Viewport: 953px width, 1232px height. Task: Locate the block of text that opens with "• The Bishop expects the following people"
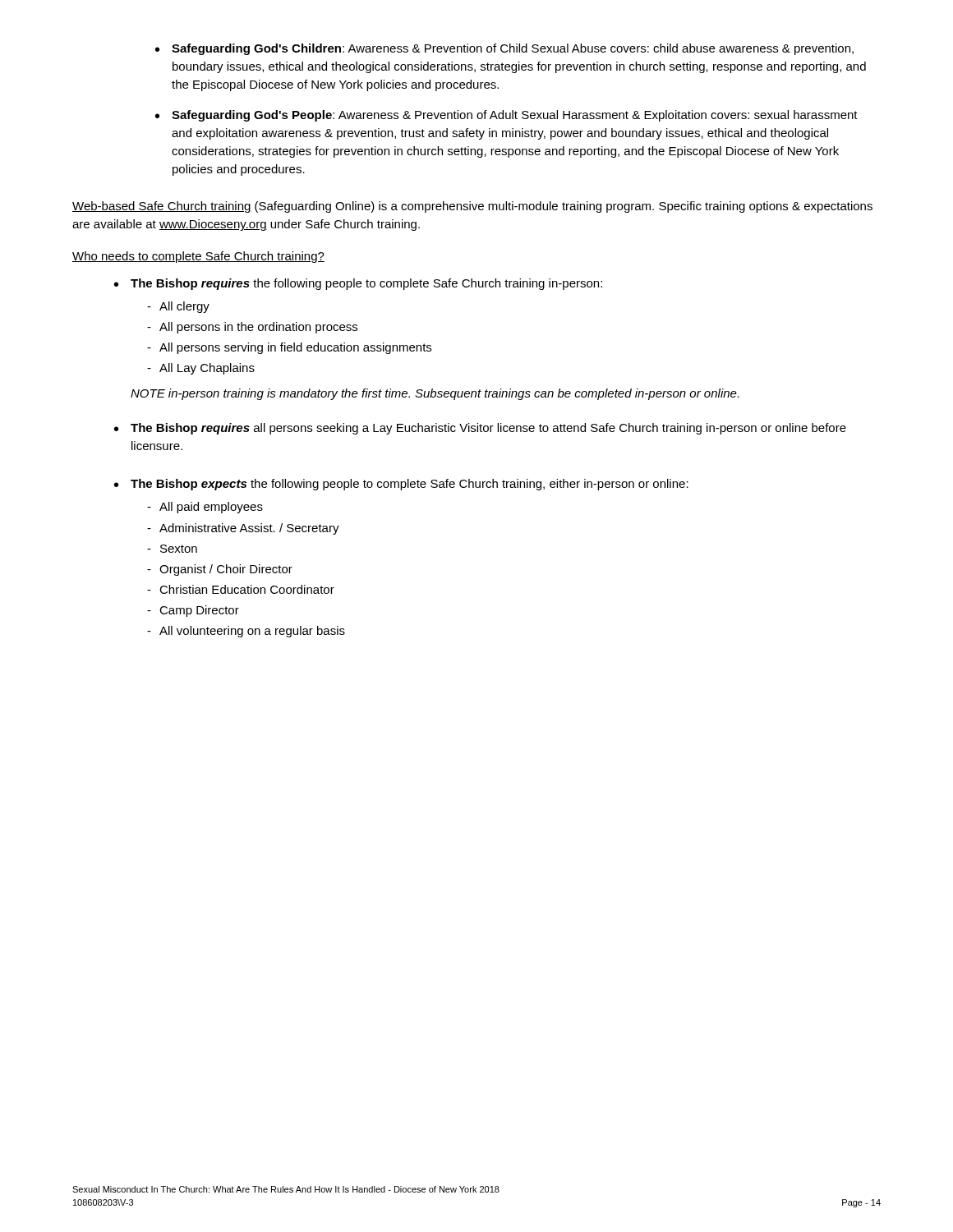coord(401,485)
